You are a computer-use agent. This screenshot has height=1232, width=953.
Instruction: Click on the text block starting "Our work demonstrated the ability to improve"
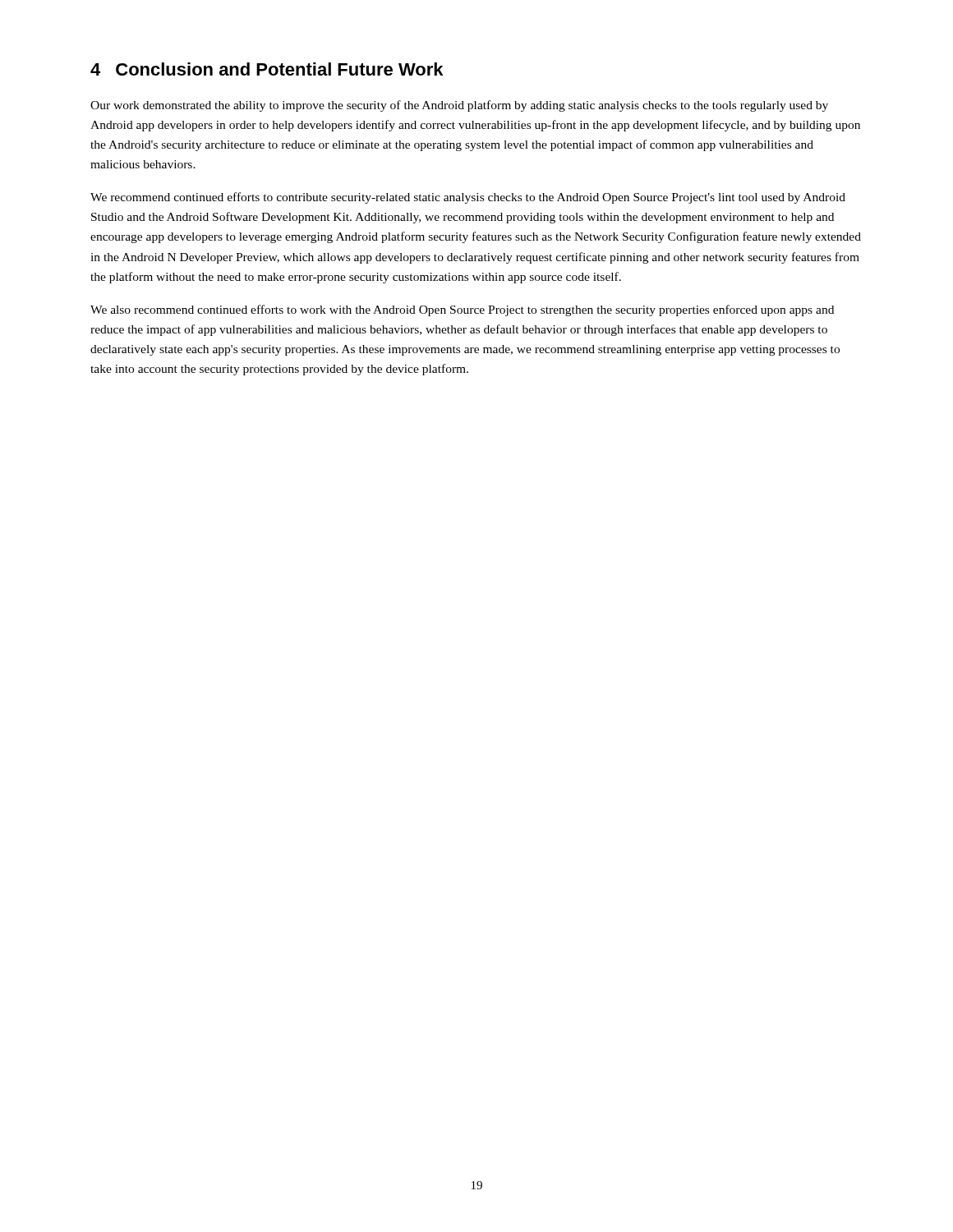[x=475, y=135]
